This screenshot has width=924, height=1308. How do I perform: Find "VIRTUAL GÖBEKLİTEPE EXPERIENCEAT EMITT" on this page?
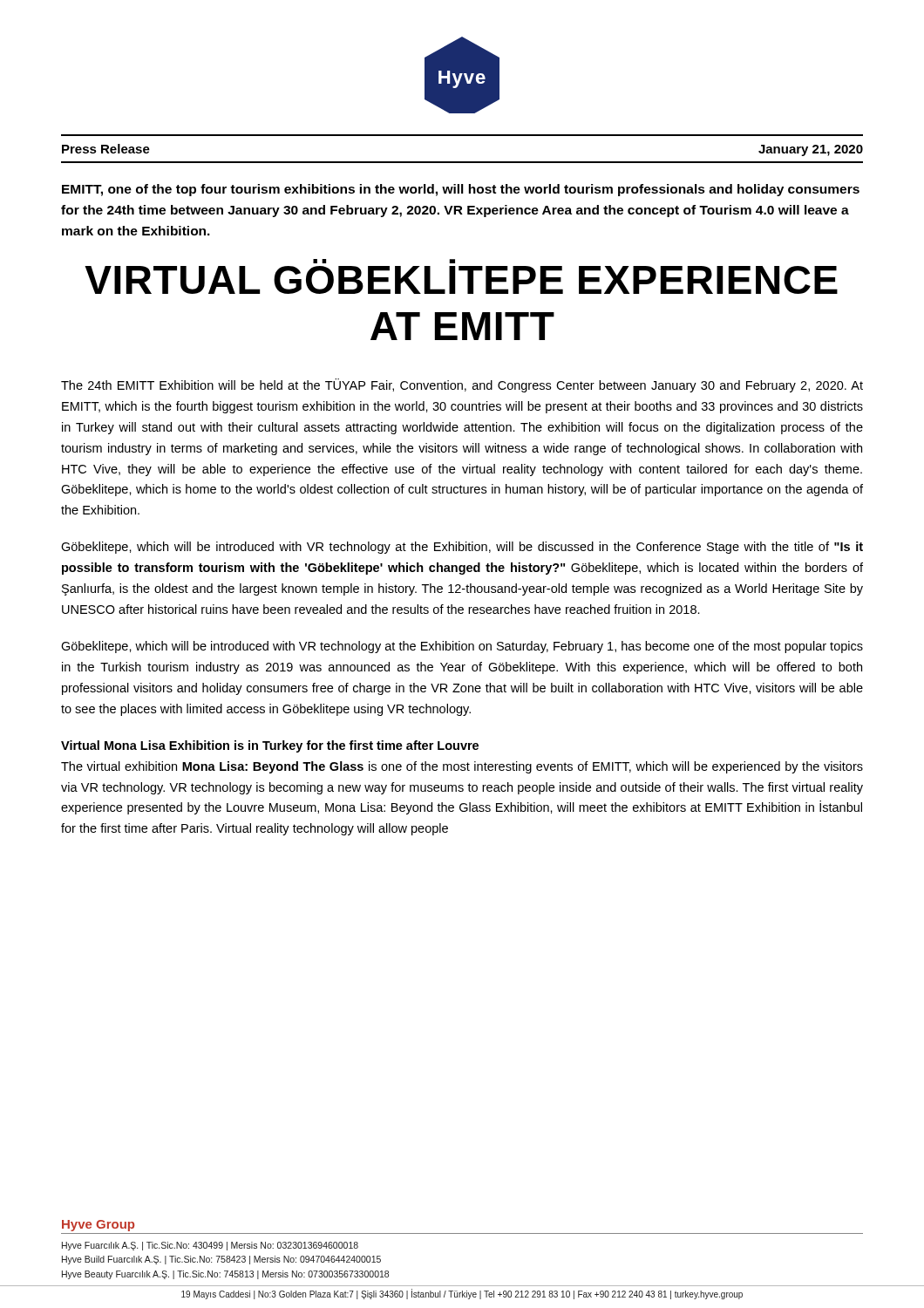[x=462, y=303]
